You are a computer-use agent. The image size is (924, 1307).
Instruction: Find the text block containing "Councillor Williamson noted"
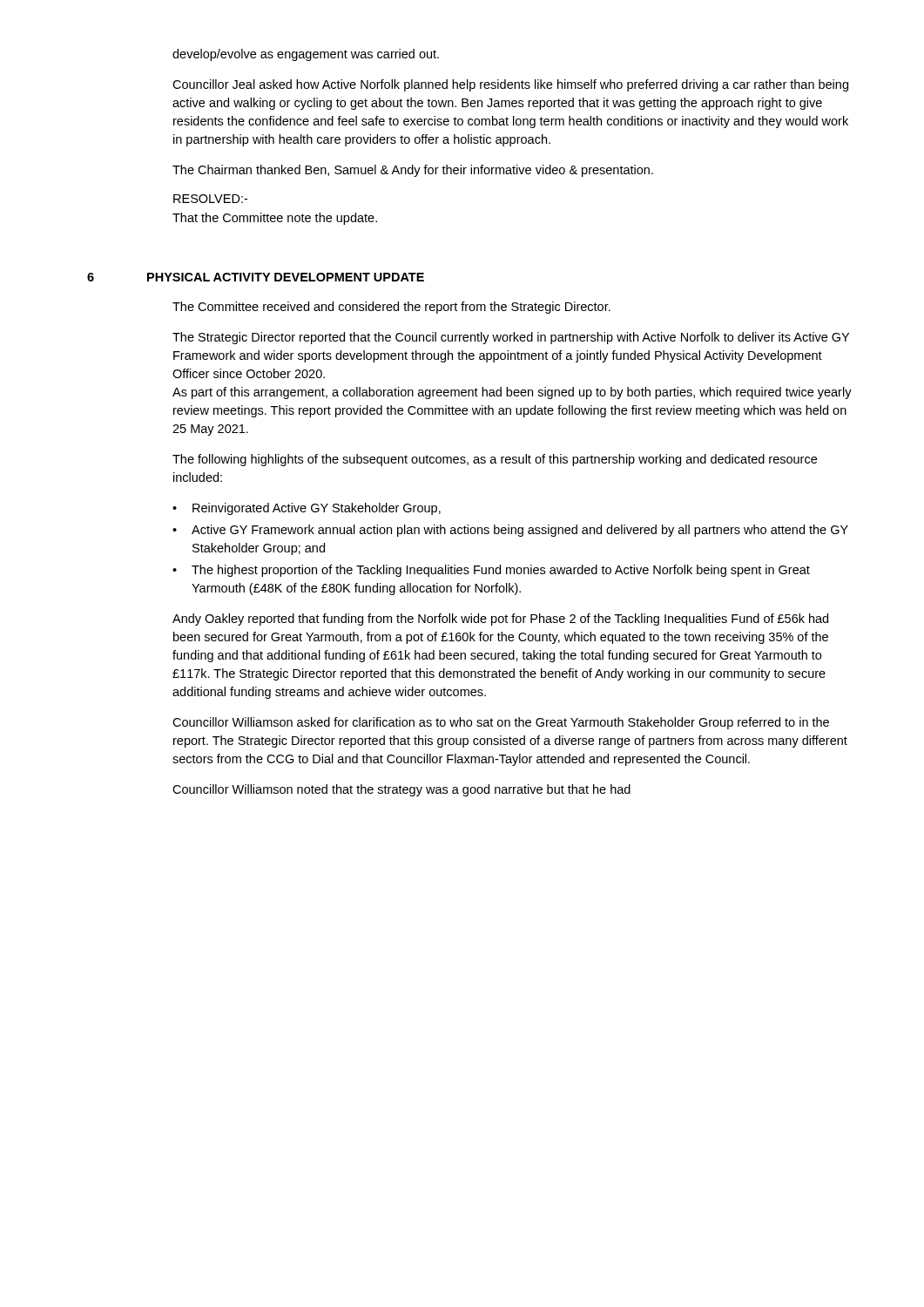coord(402,790)
